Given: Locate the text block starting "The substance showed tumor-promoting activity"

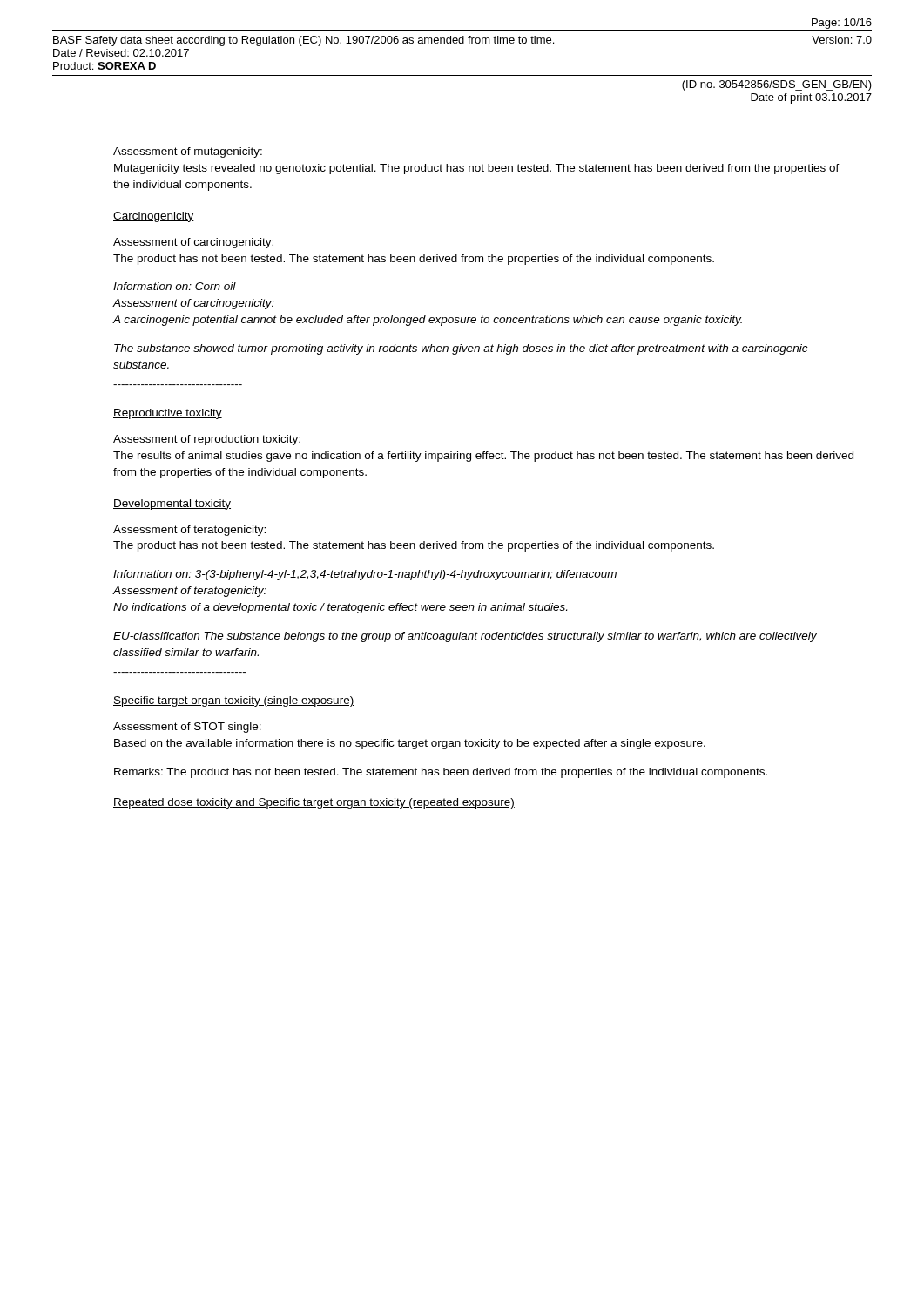Looking at the screenshot, I should click(460, 356).
